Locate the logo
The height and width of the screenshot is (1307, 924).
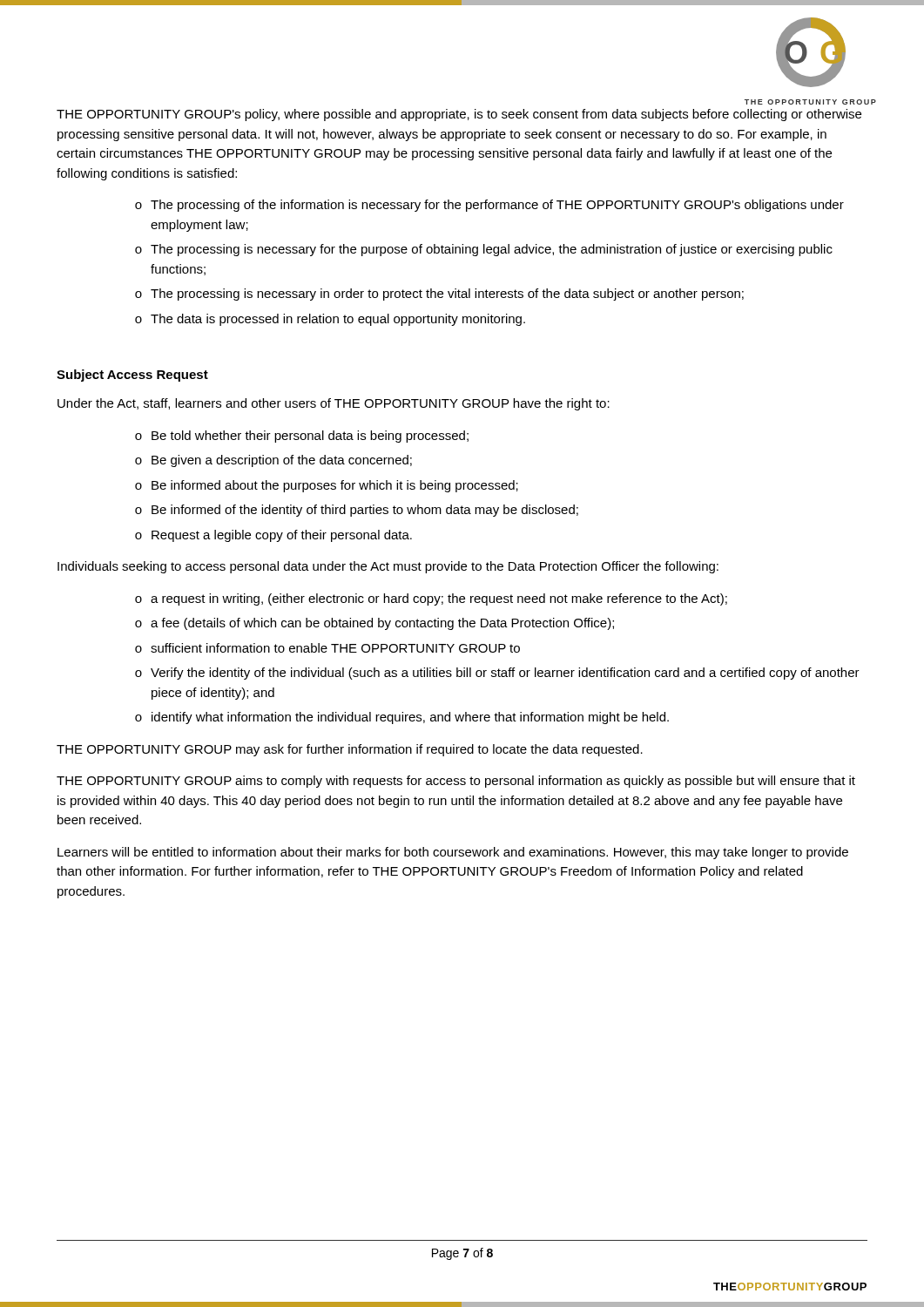click(811, 61)
